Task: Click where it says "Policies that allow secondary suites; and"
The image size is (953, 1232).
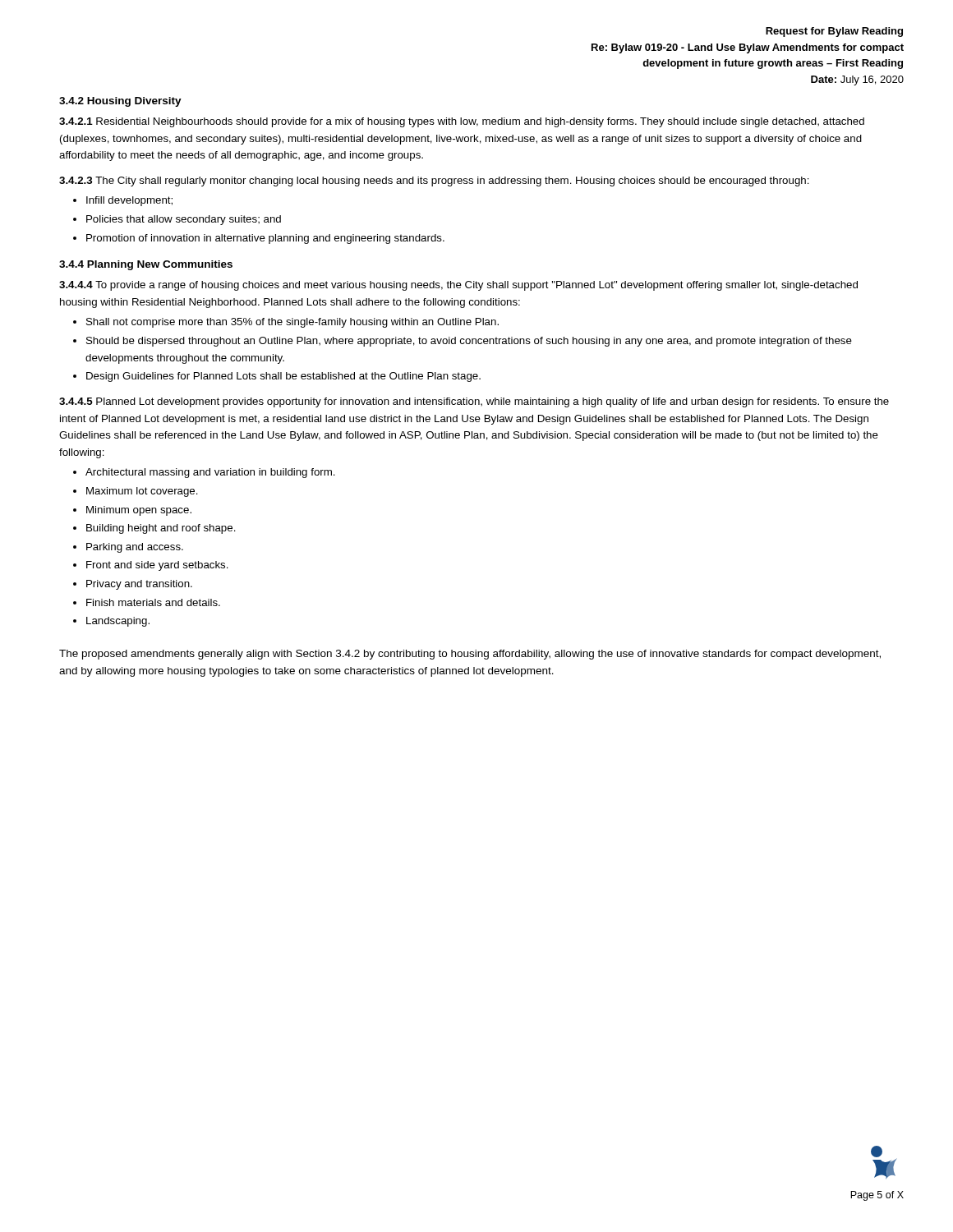Action: point(184,219)
